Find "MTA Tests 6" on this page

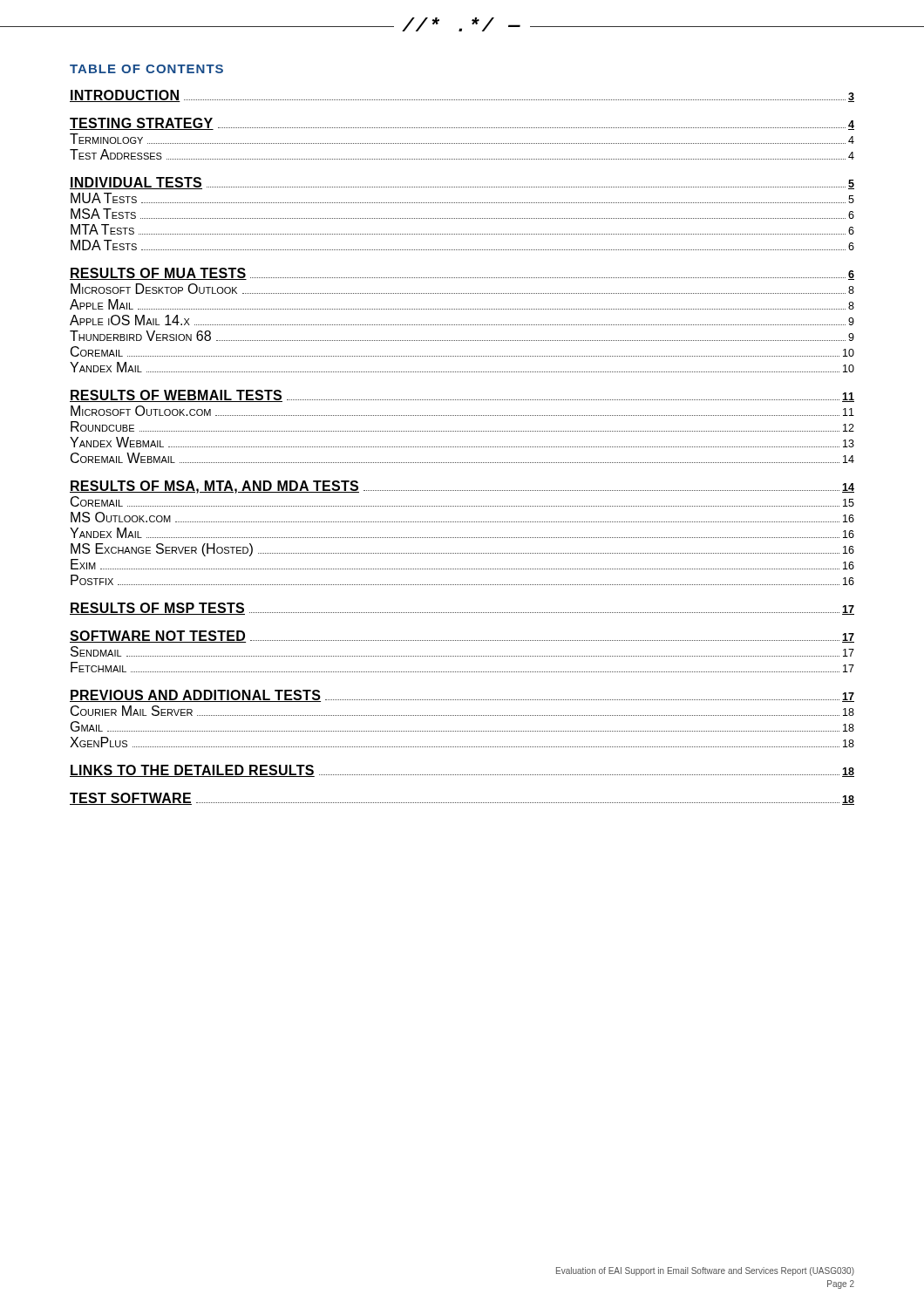[x=462, y=230]
